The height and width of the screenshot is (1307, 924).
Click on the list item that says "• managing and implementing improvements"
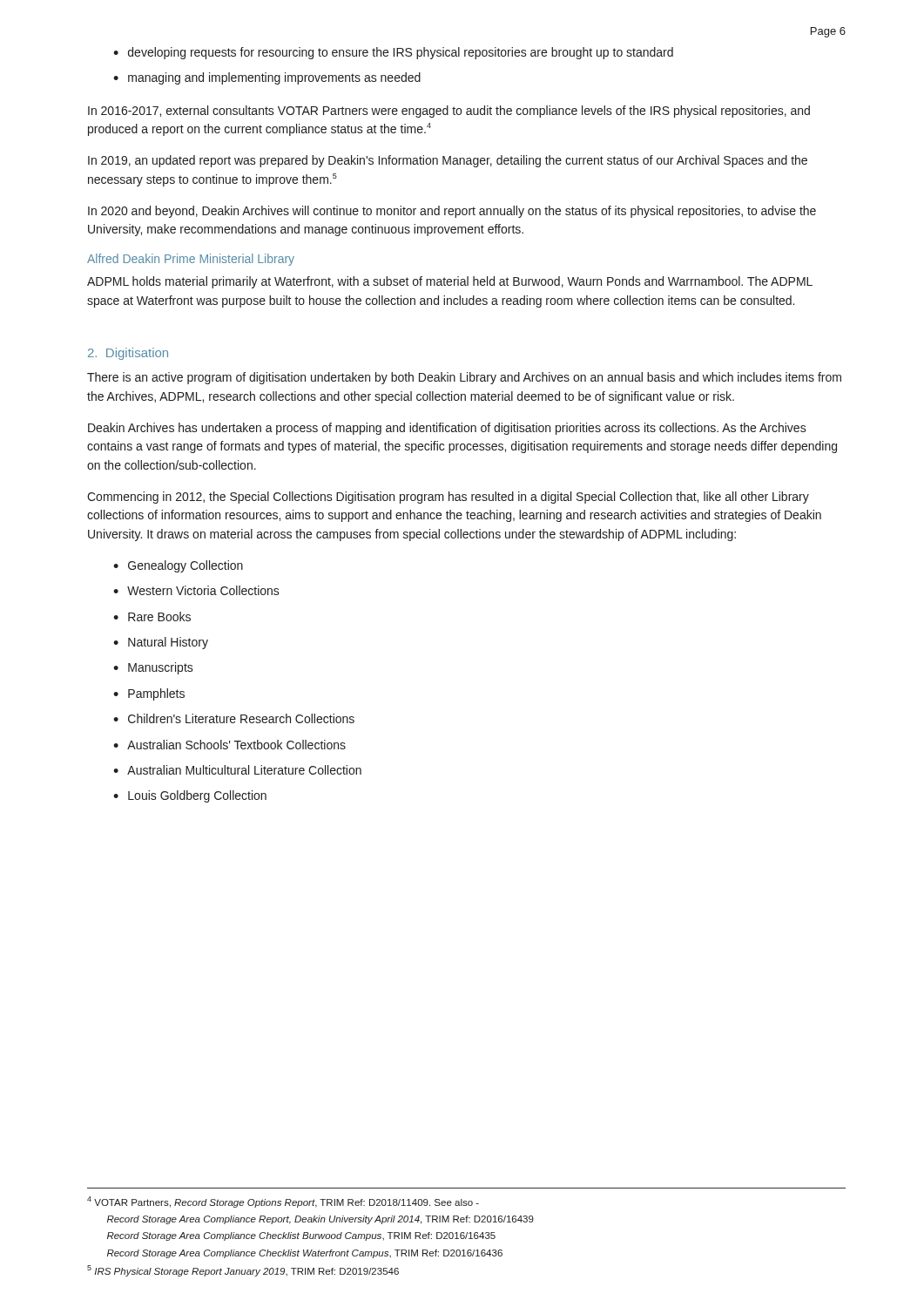click(x=267, y=79)
